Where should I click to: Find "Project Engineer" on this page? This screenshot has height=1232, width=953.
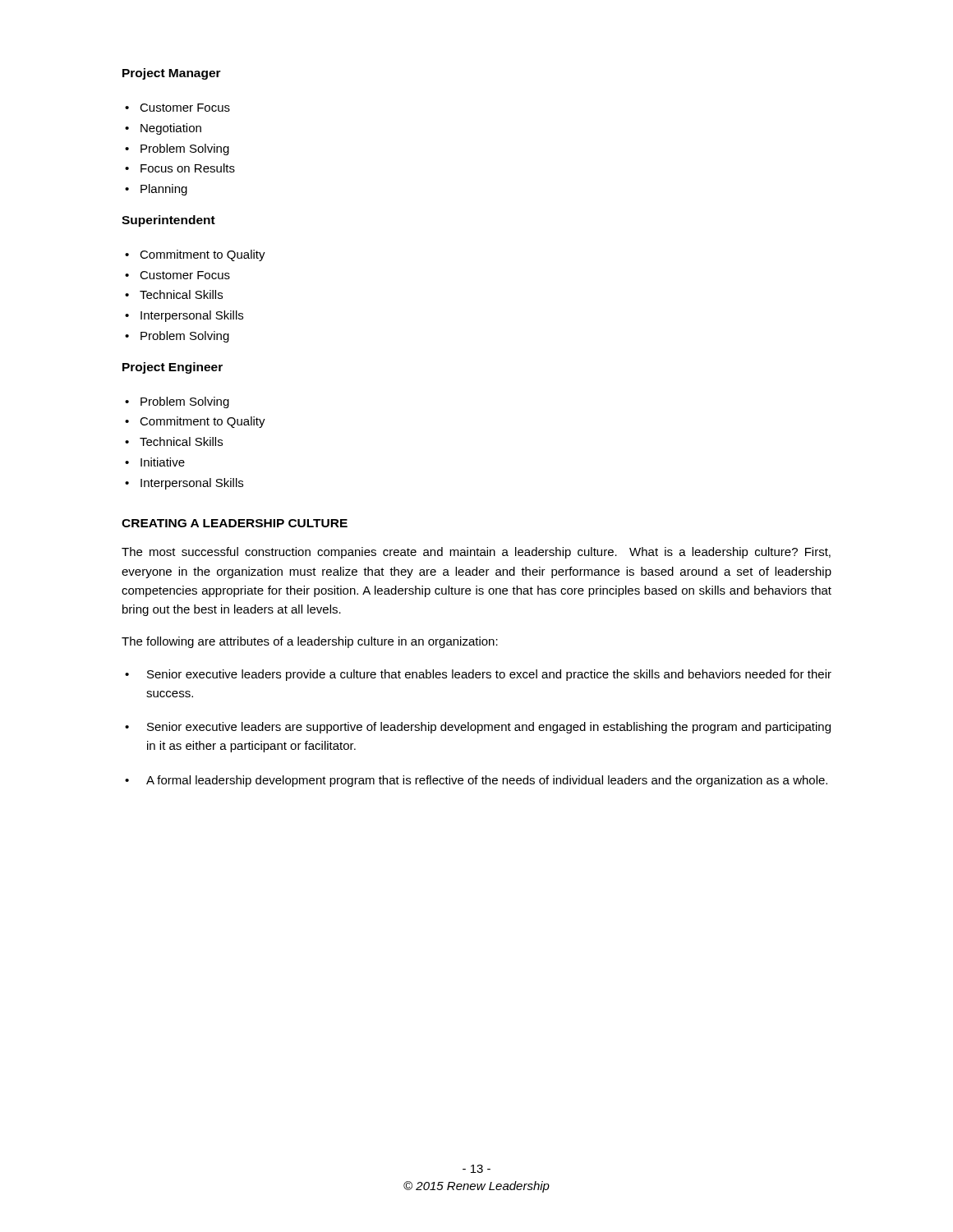click(x=172, y=366)
